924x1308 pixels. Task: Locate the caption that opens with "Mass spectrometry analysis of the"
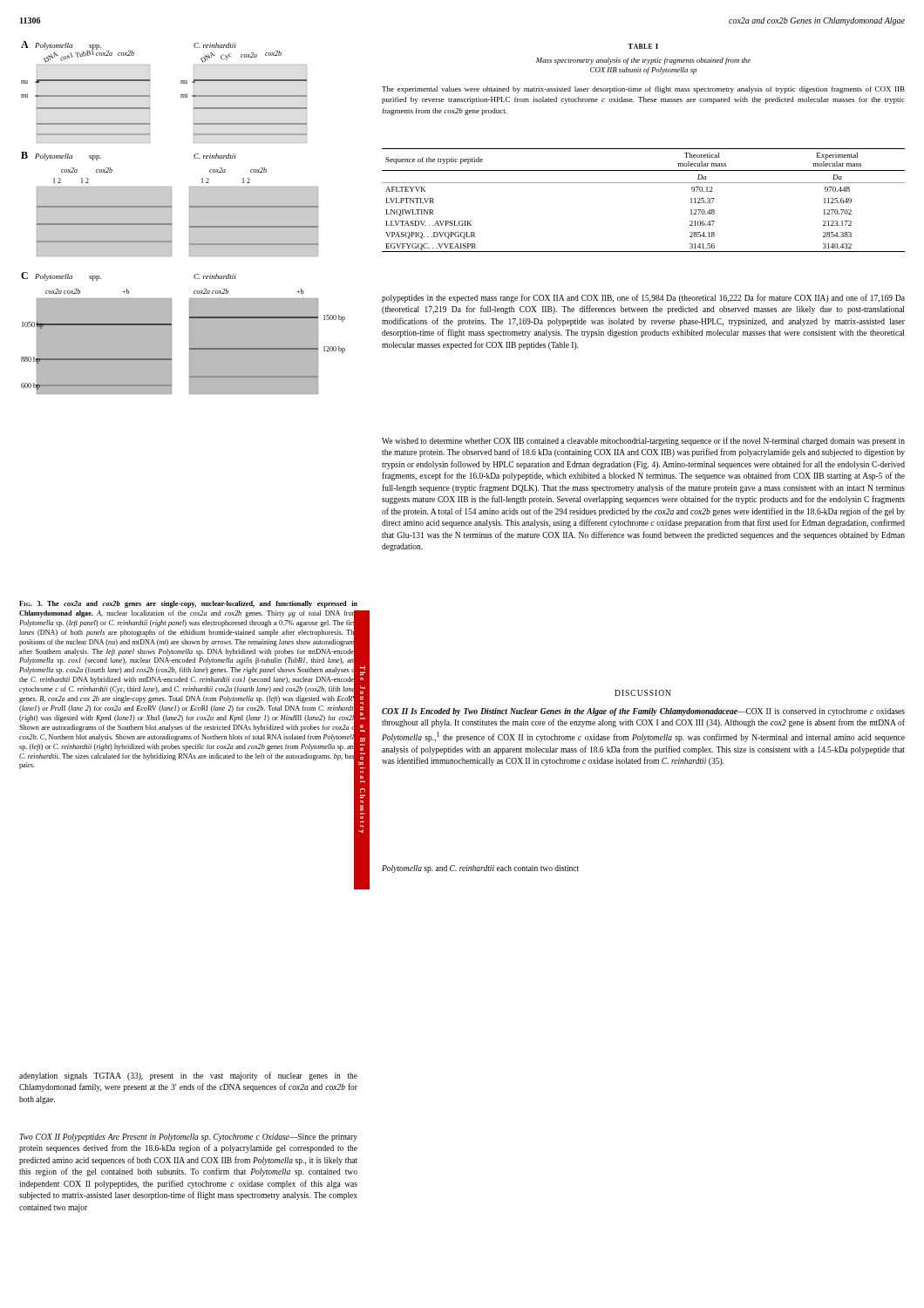[x=643, y=65]
